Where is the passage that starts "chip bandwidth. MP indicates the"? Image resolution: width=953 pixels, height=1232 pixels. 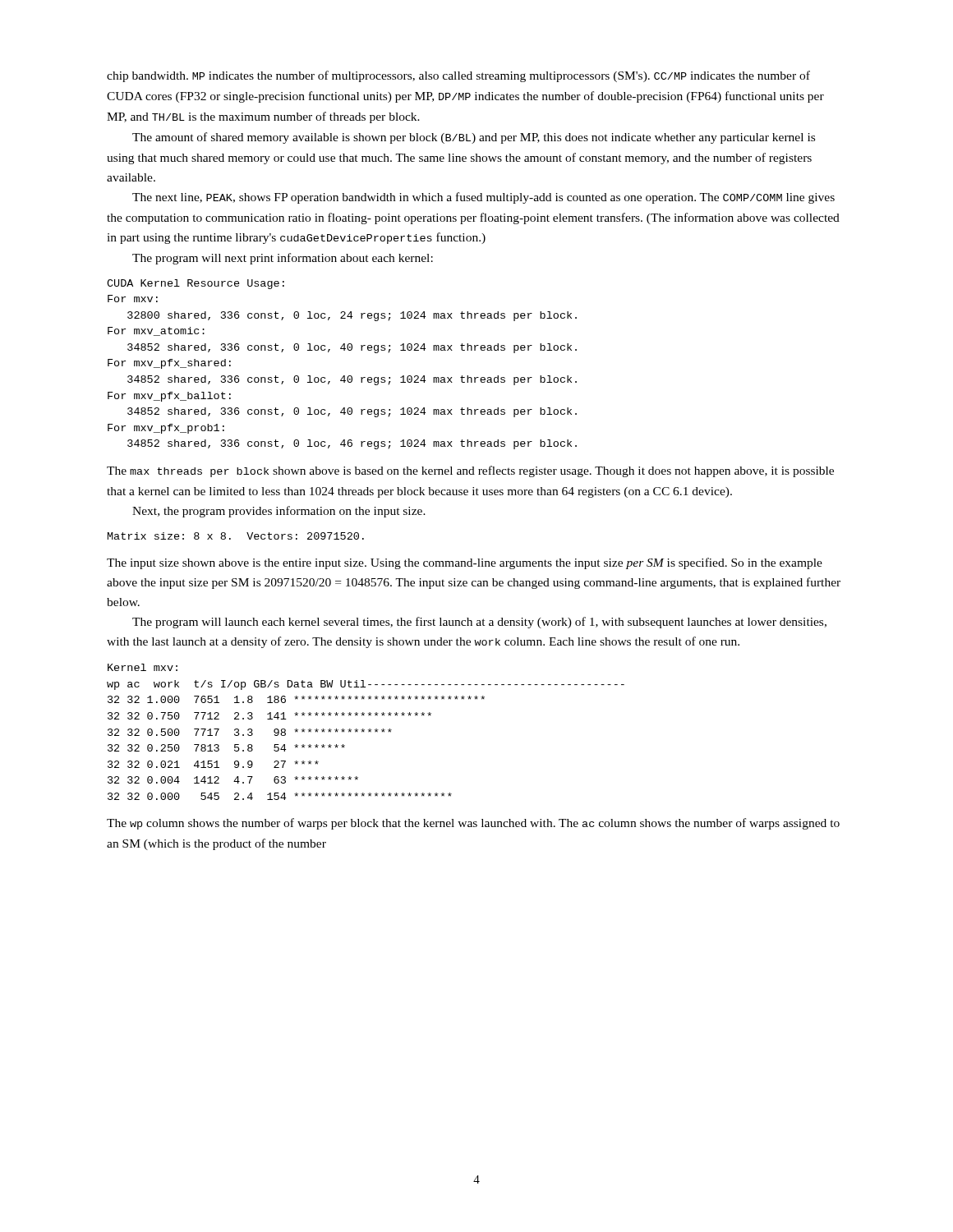tap(476, 96)
